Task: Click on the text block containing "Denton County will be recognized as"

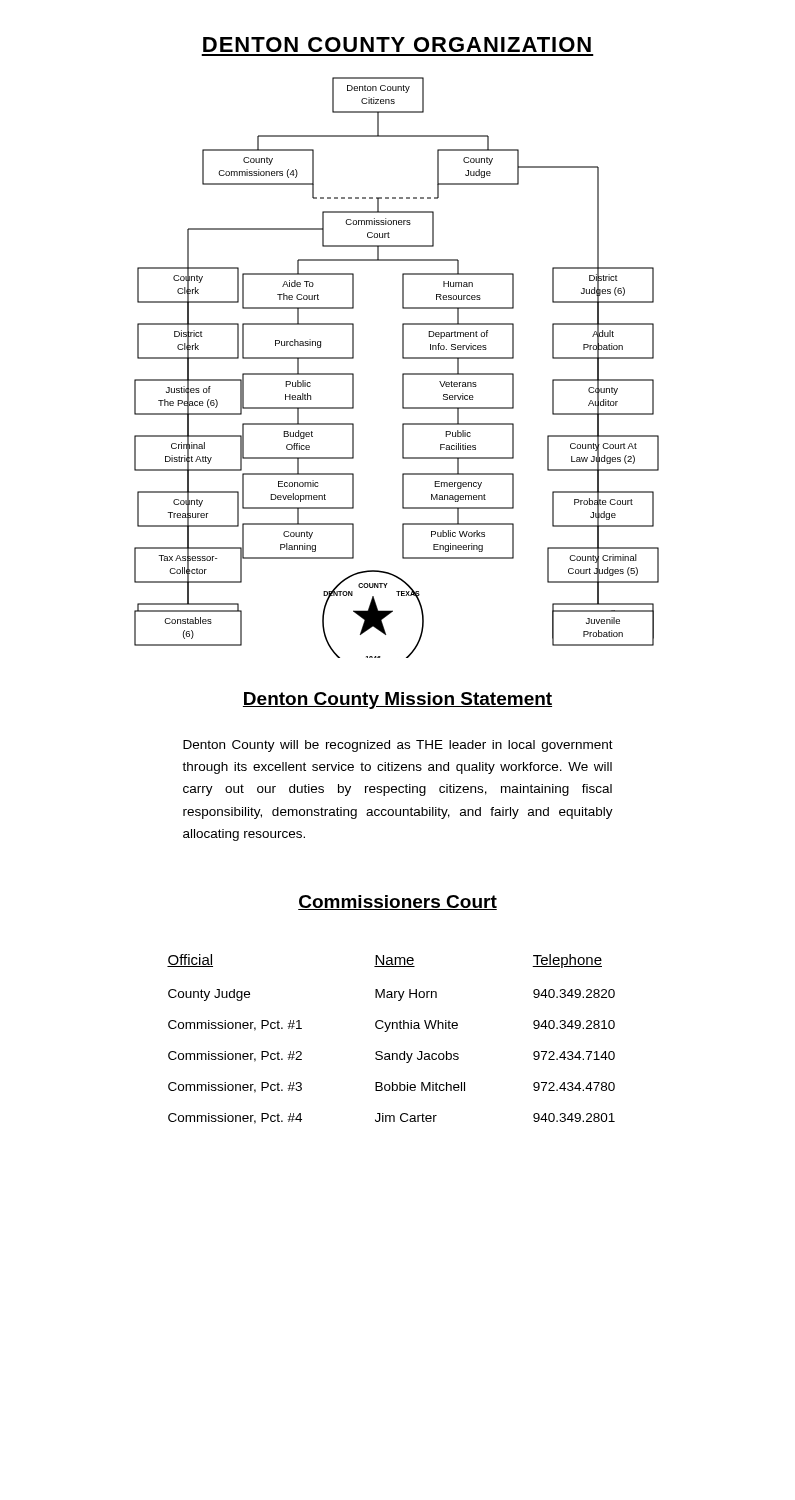Action: click(398, 789)
